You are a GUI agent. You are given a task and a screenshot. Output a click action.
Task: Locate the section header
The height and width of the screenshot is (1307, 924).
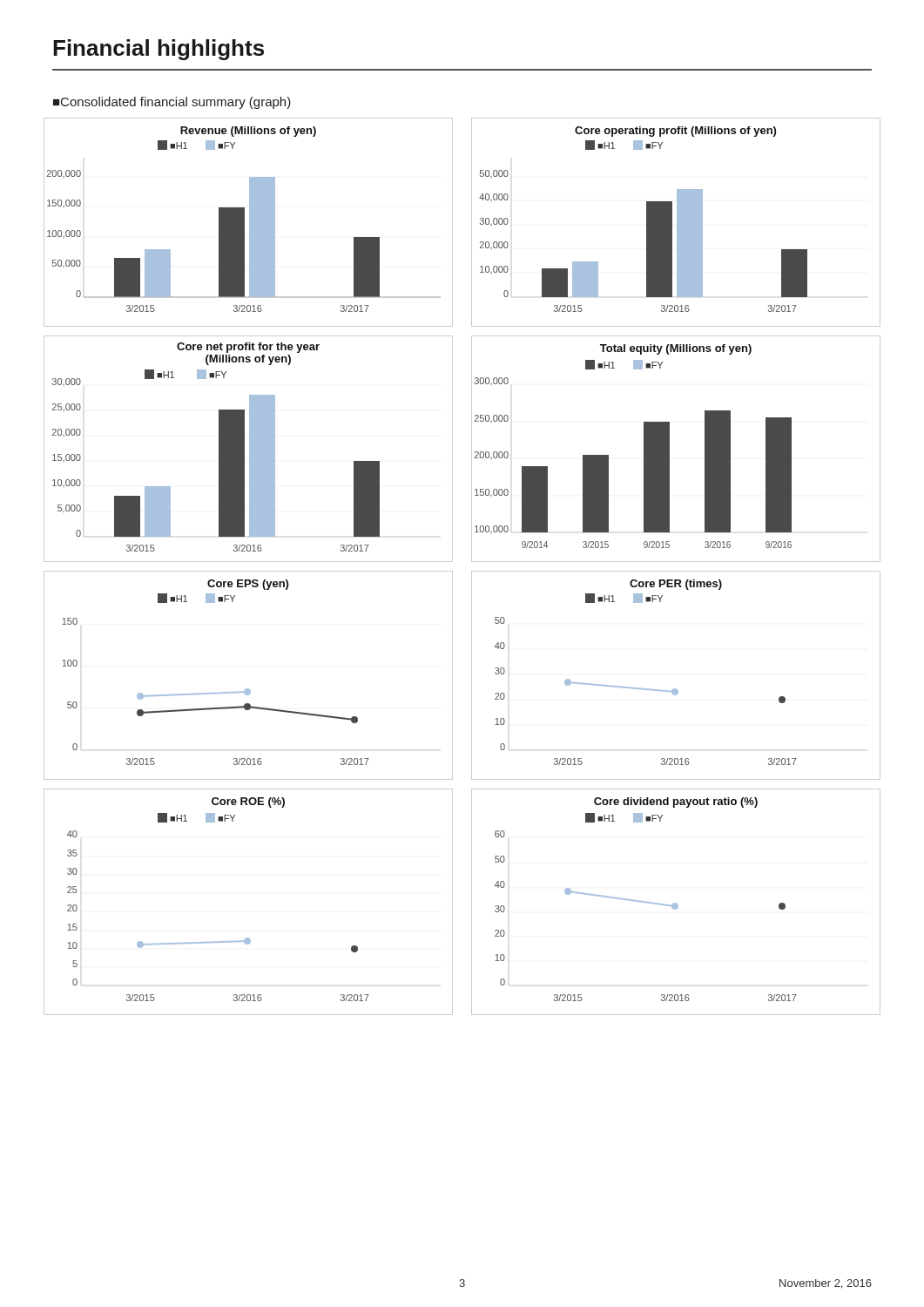pyautogui.click(x=172, y=101)
